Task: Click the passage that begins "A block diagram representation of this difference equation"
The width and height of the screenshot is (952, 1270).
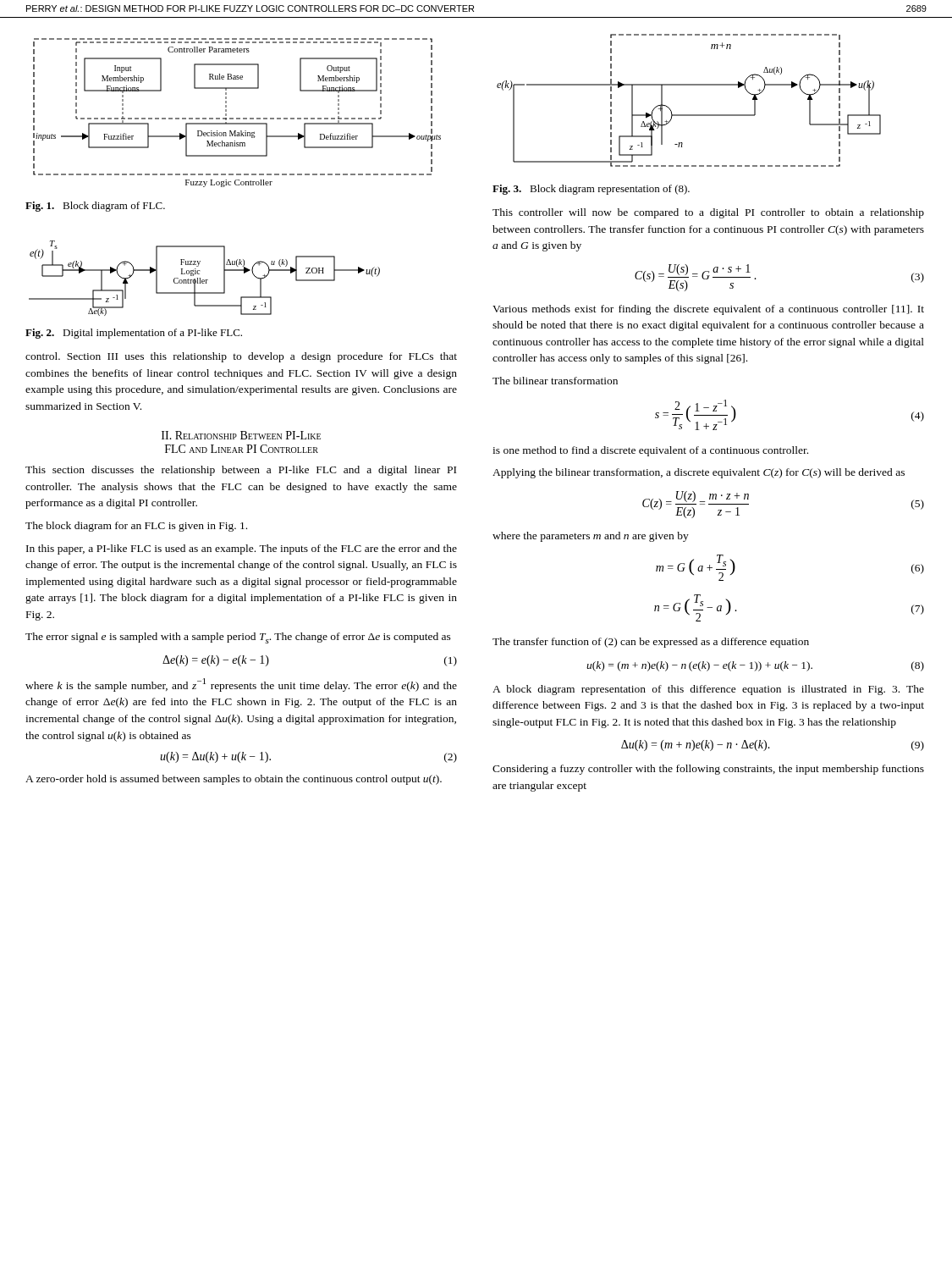Action: pos(708,705)
